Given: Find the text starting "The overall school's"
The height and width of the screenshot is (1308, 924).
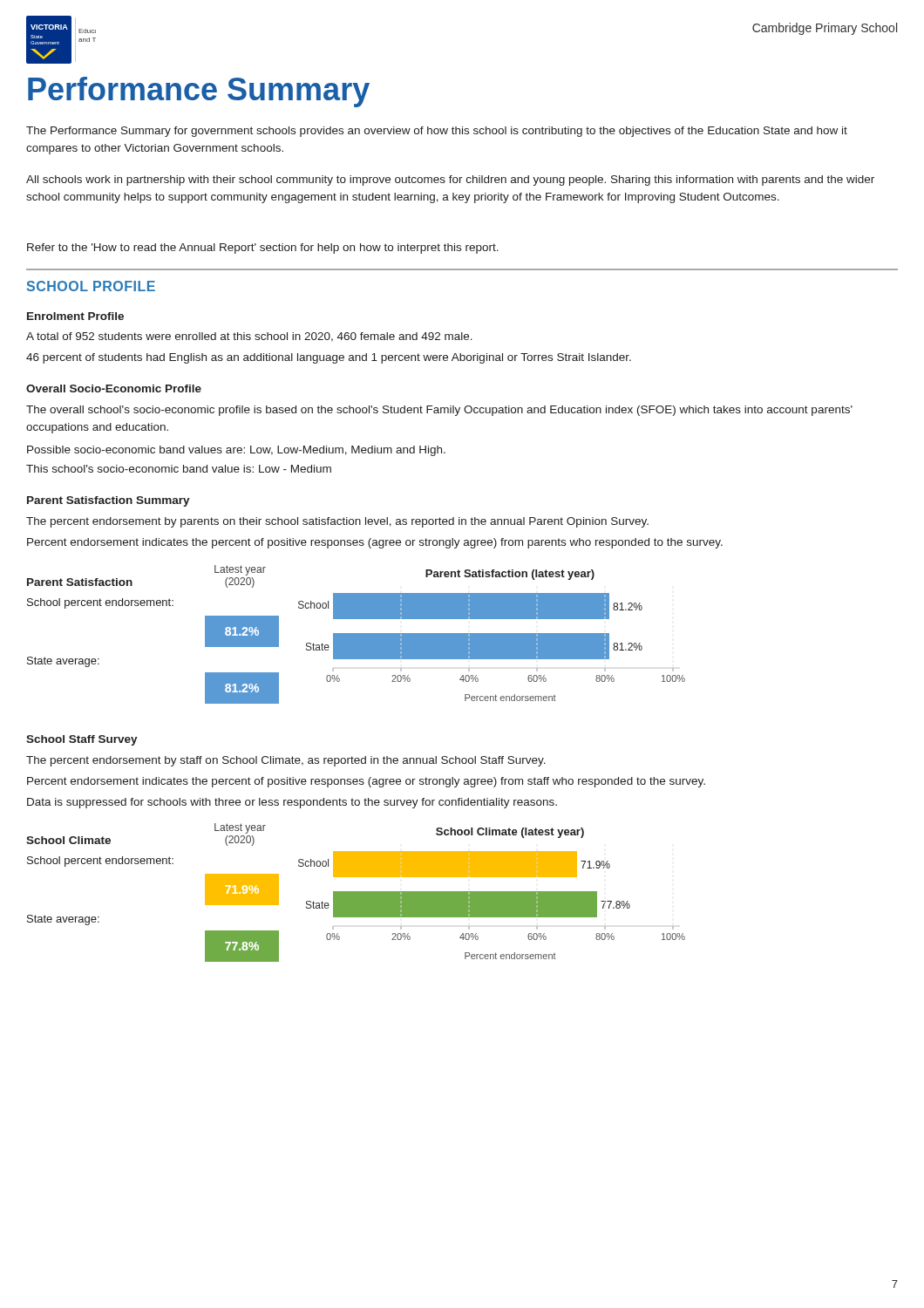Looking at the screenshot, I should point(439,418).
